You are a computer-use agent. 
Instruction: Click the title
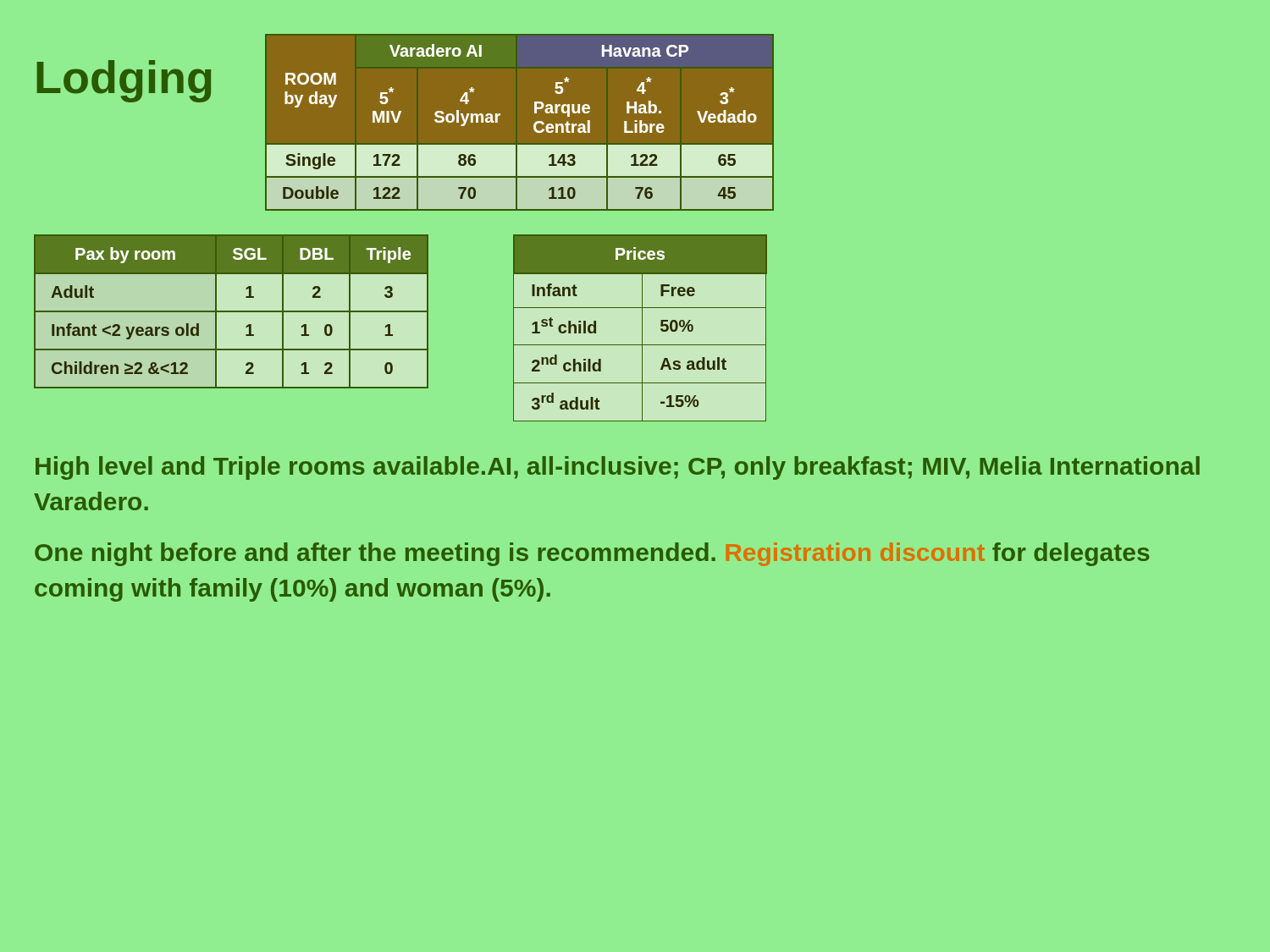coord(124,77)
